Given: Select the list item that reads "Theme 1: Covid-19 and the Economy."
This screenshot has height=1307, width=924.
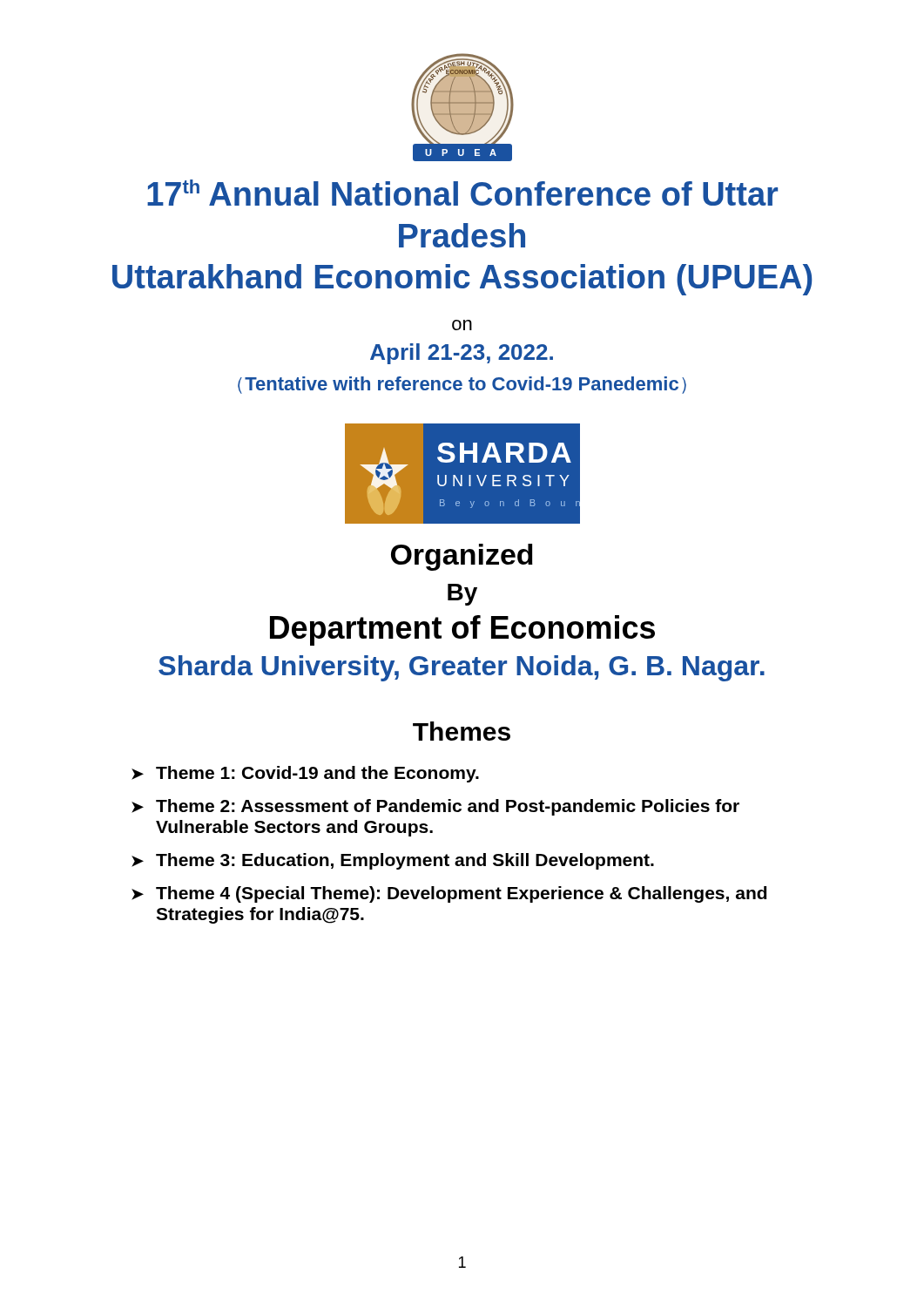Looking at the screenshot, I should click(318, 772).
